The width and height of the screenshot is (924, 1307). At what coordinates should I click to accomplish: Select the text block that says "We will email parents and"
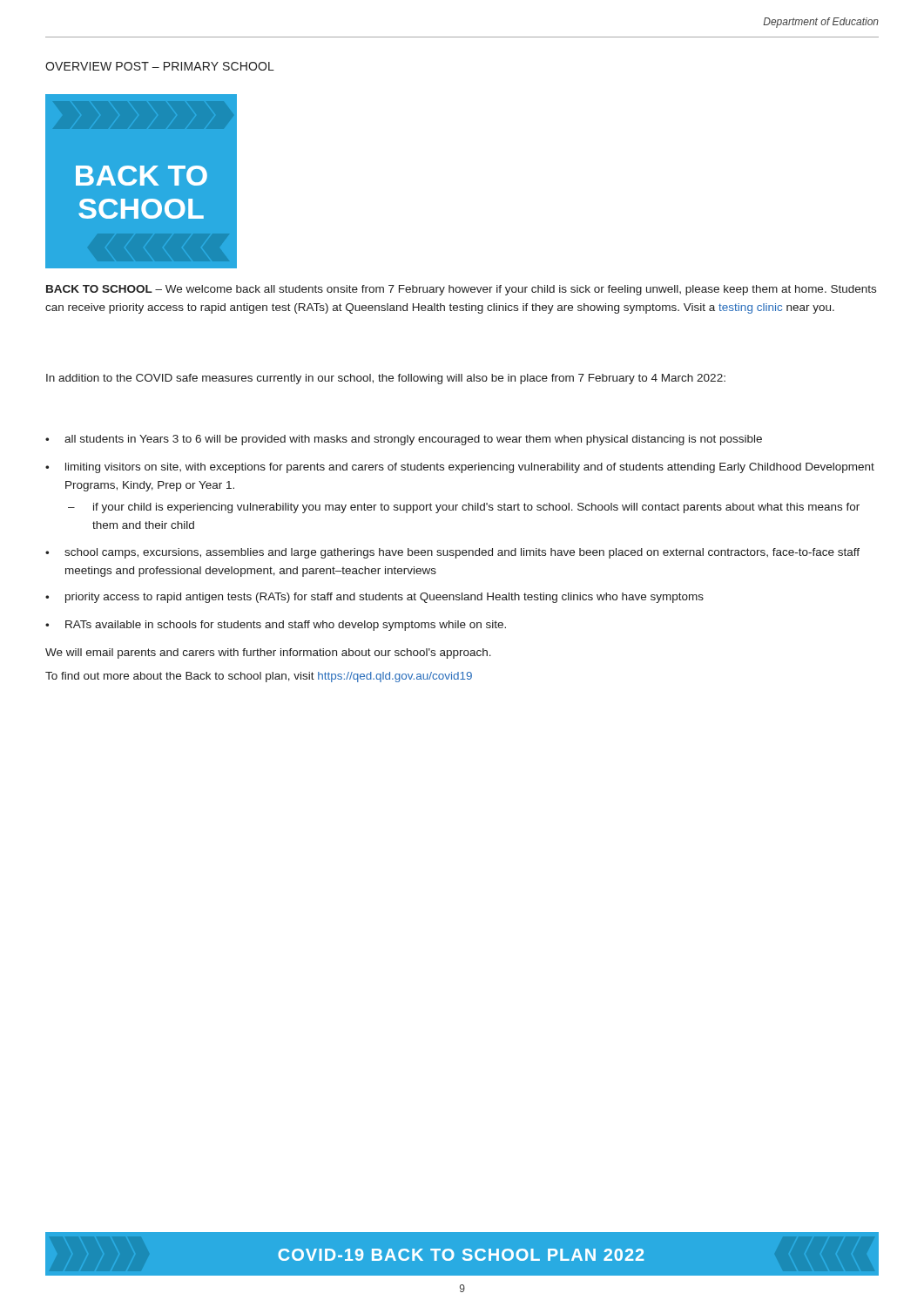[268, 652]
